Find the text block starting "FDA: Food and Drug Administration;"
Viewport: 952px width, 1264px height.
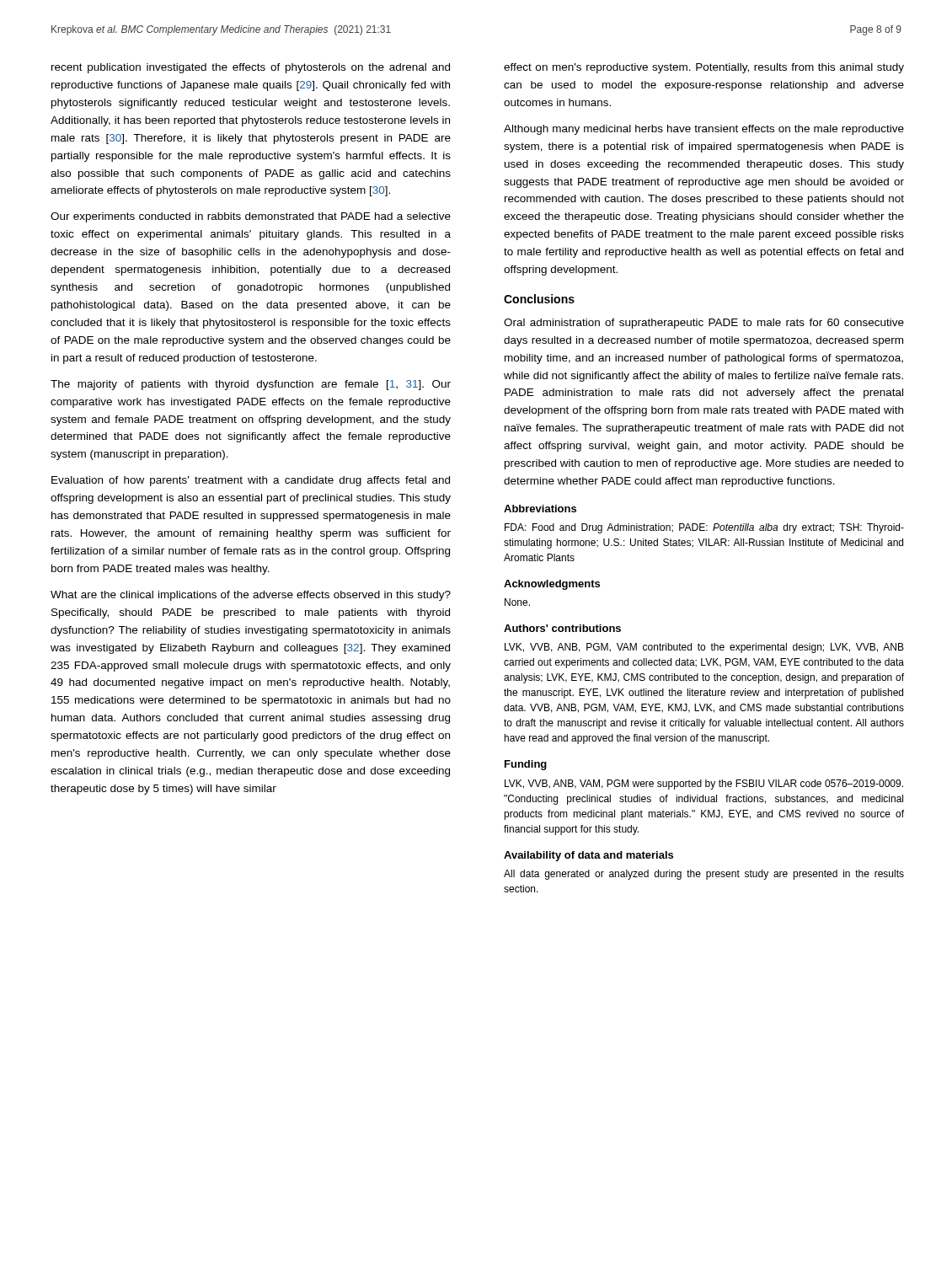click(x=704, y=543)
